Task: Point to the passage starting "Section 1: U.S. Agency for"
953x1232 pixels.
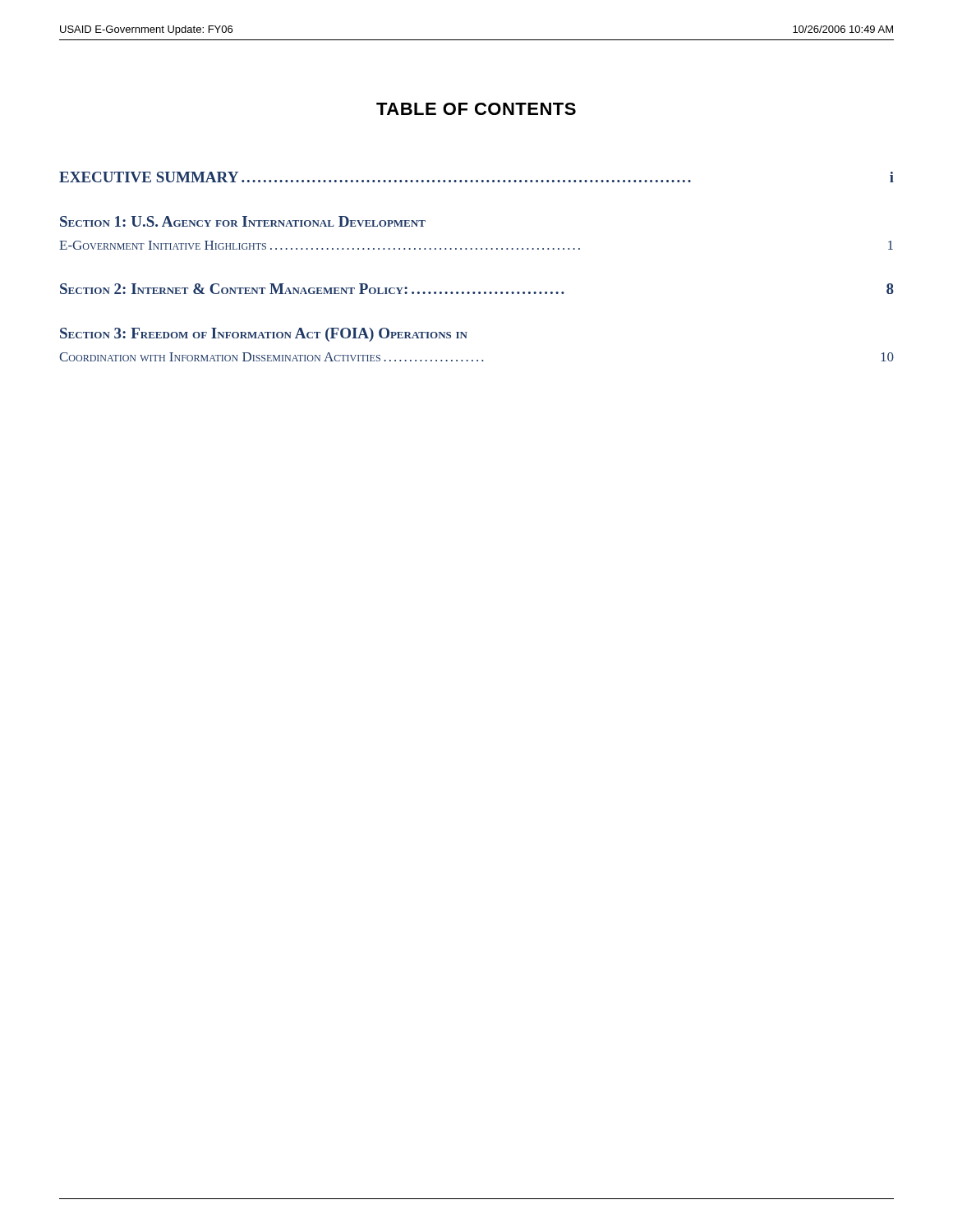Action: coord(242,221)
